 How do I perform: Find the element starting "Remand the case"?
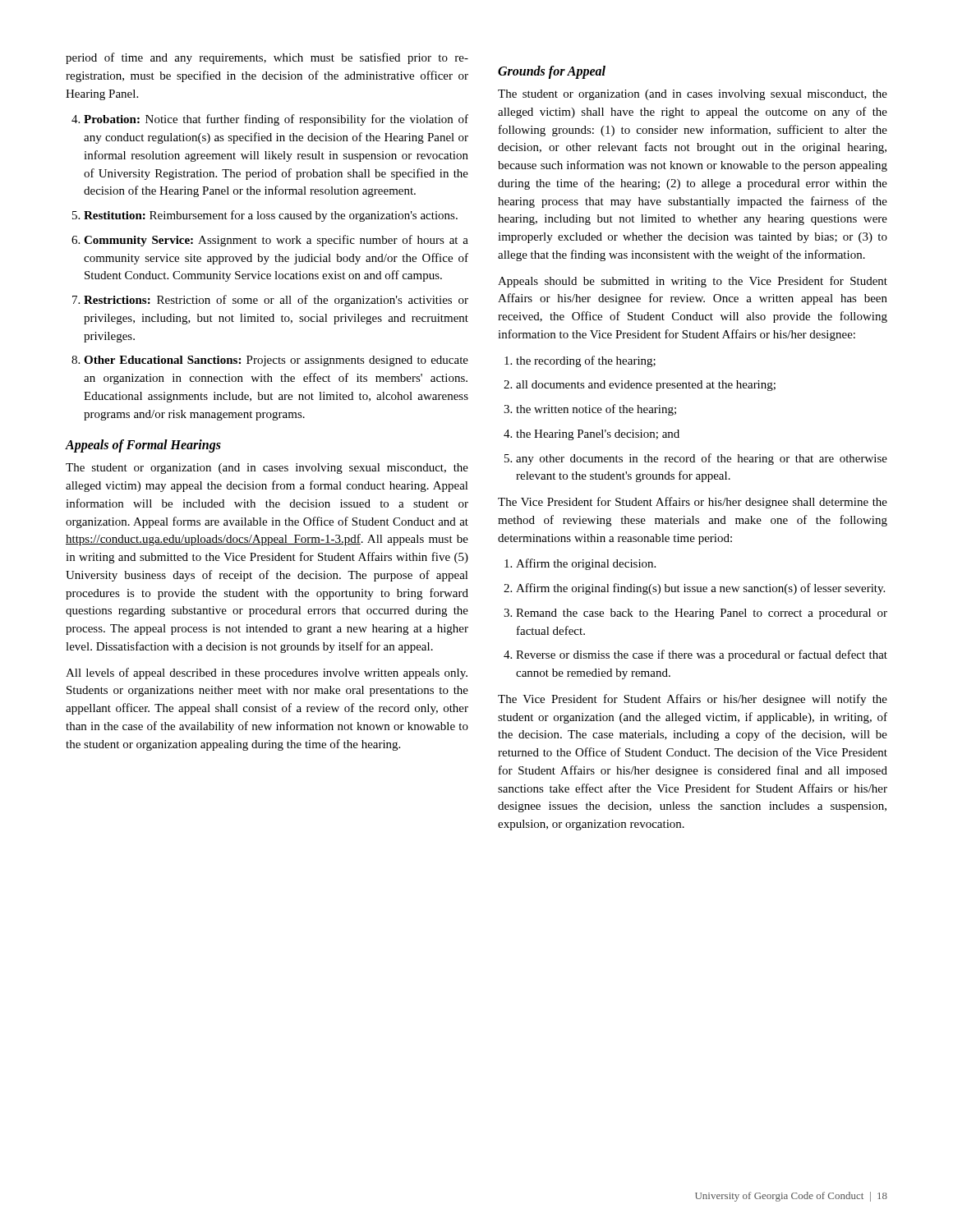702,621
